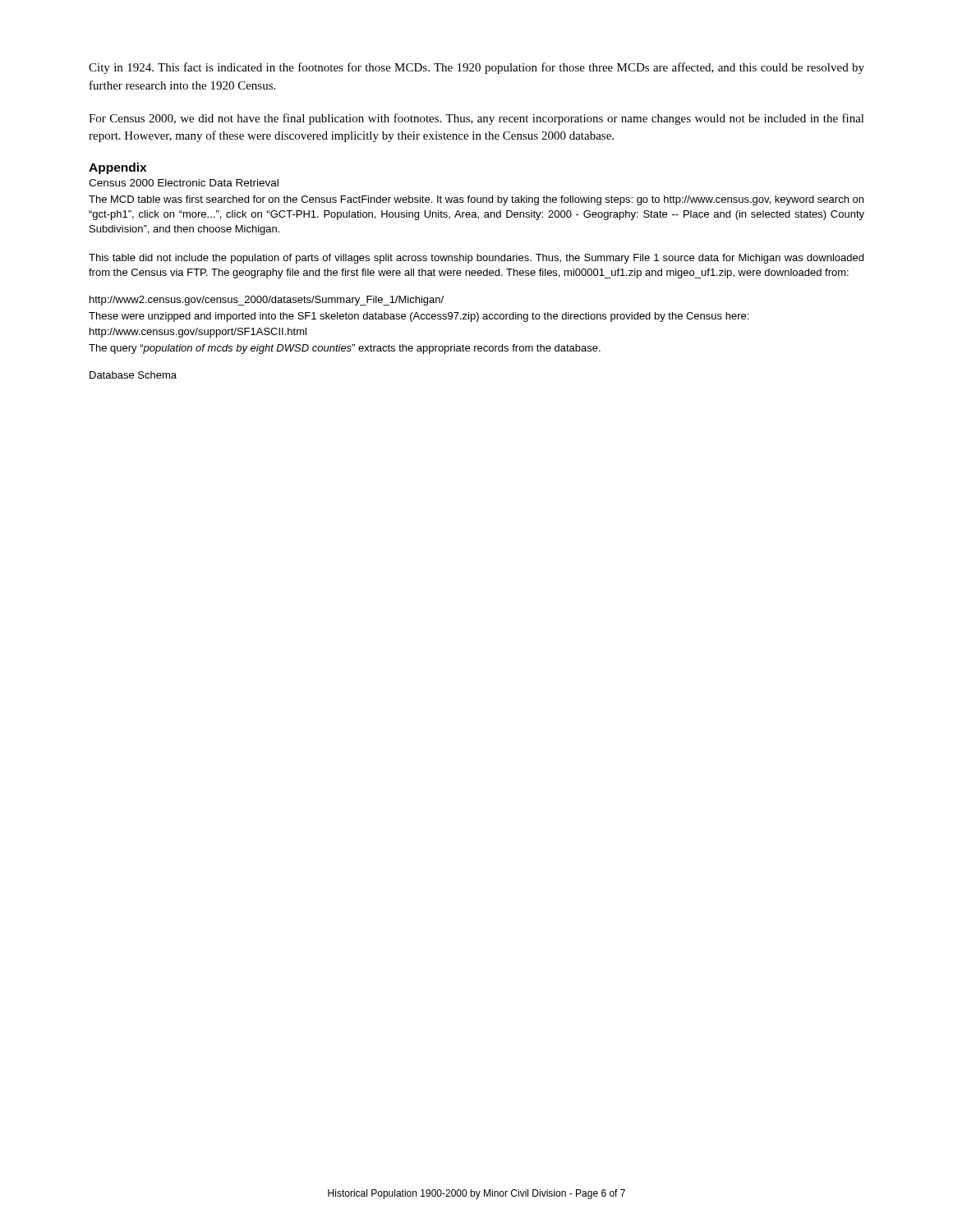Where is the passage that starts "The MCD table"?
This screenshot has width=953, height=1232.
click(x=476, y=214)
